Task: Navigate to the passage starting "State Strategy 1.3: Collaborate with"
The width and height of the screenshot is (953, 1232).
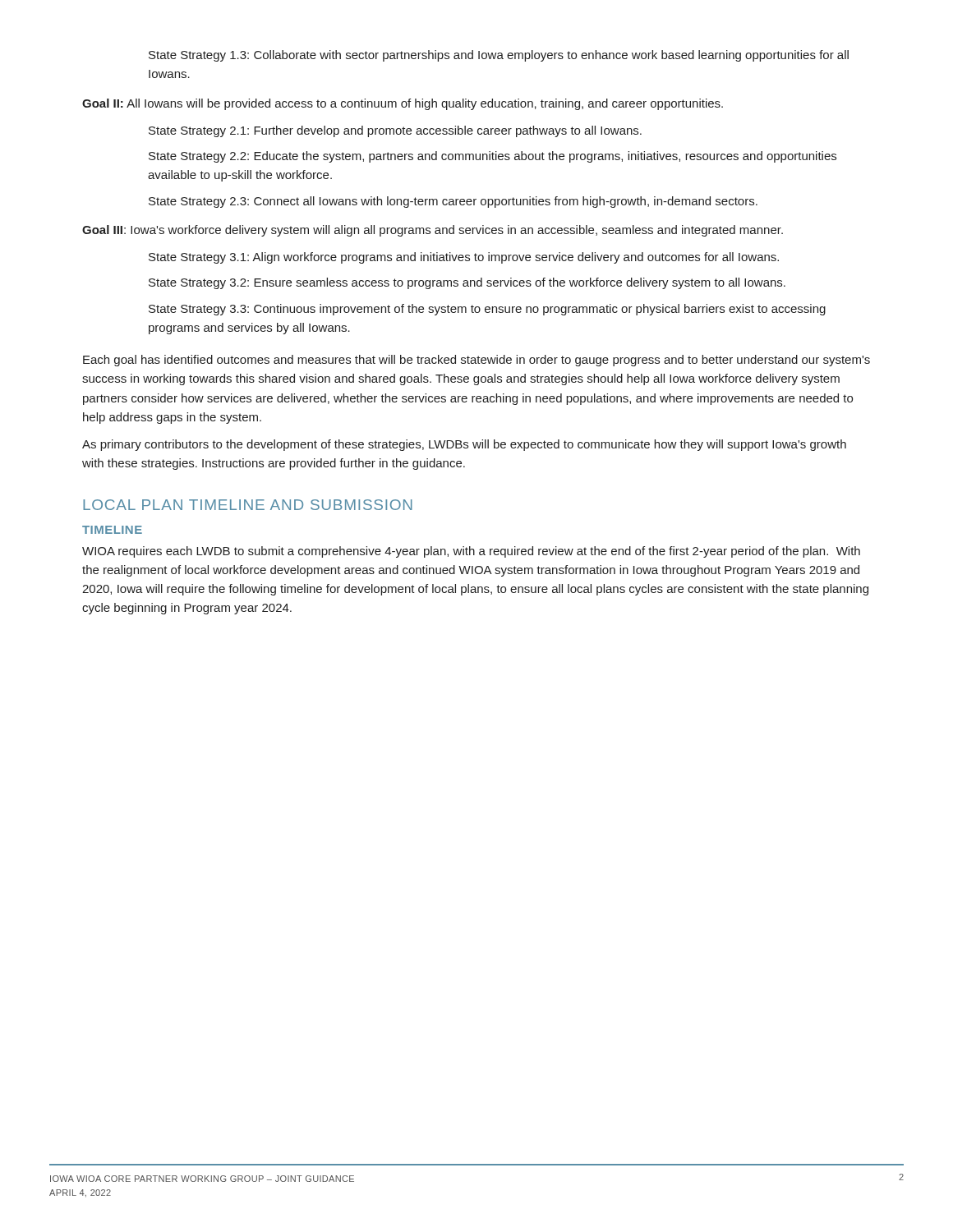Action: pyautogui.click(x=499, y=64)
